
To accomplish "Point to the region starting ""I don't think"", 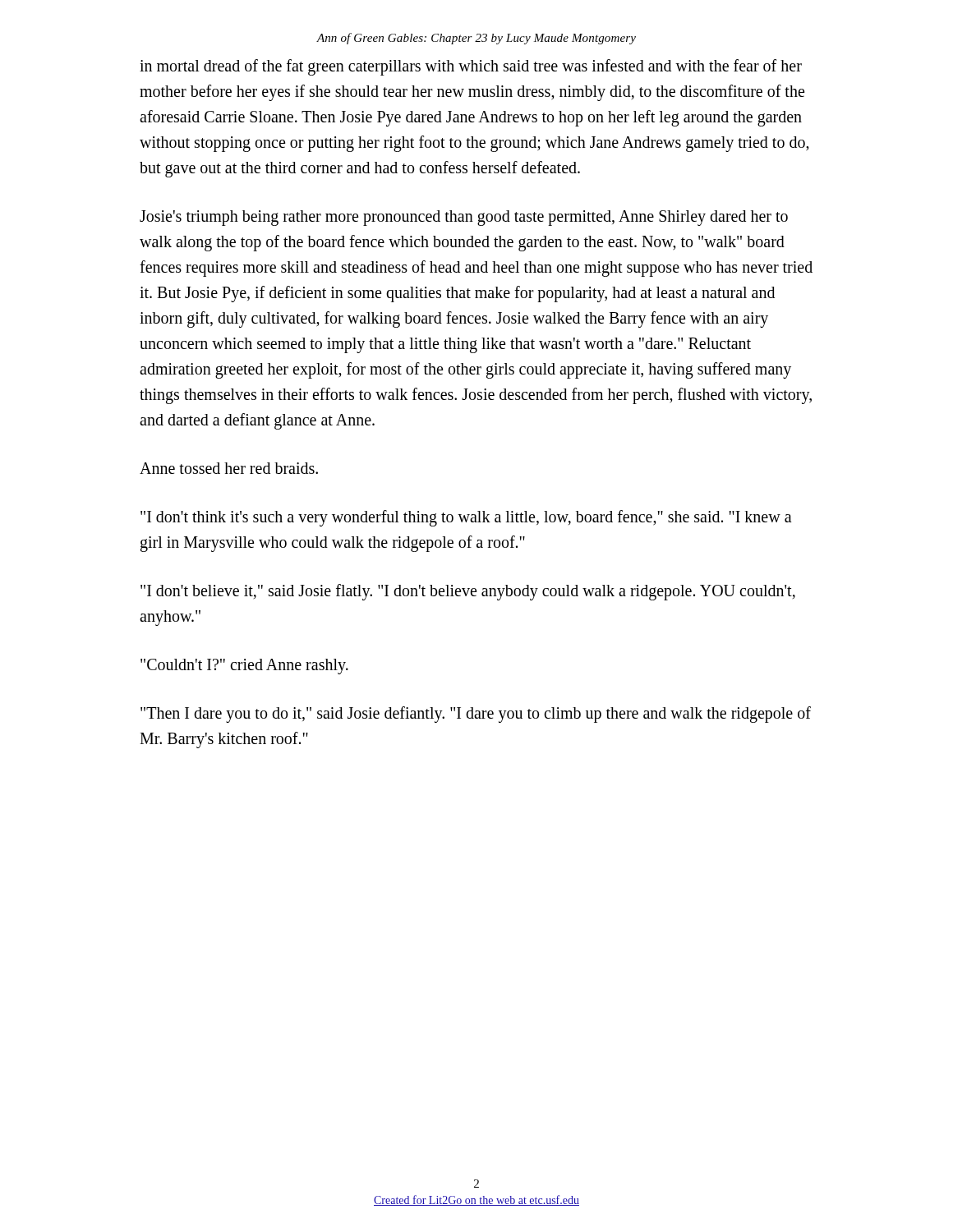I will (x=466, y=529).
